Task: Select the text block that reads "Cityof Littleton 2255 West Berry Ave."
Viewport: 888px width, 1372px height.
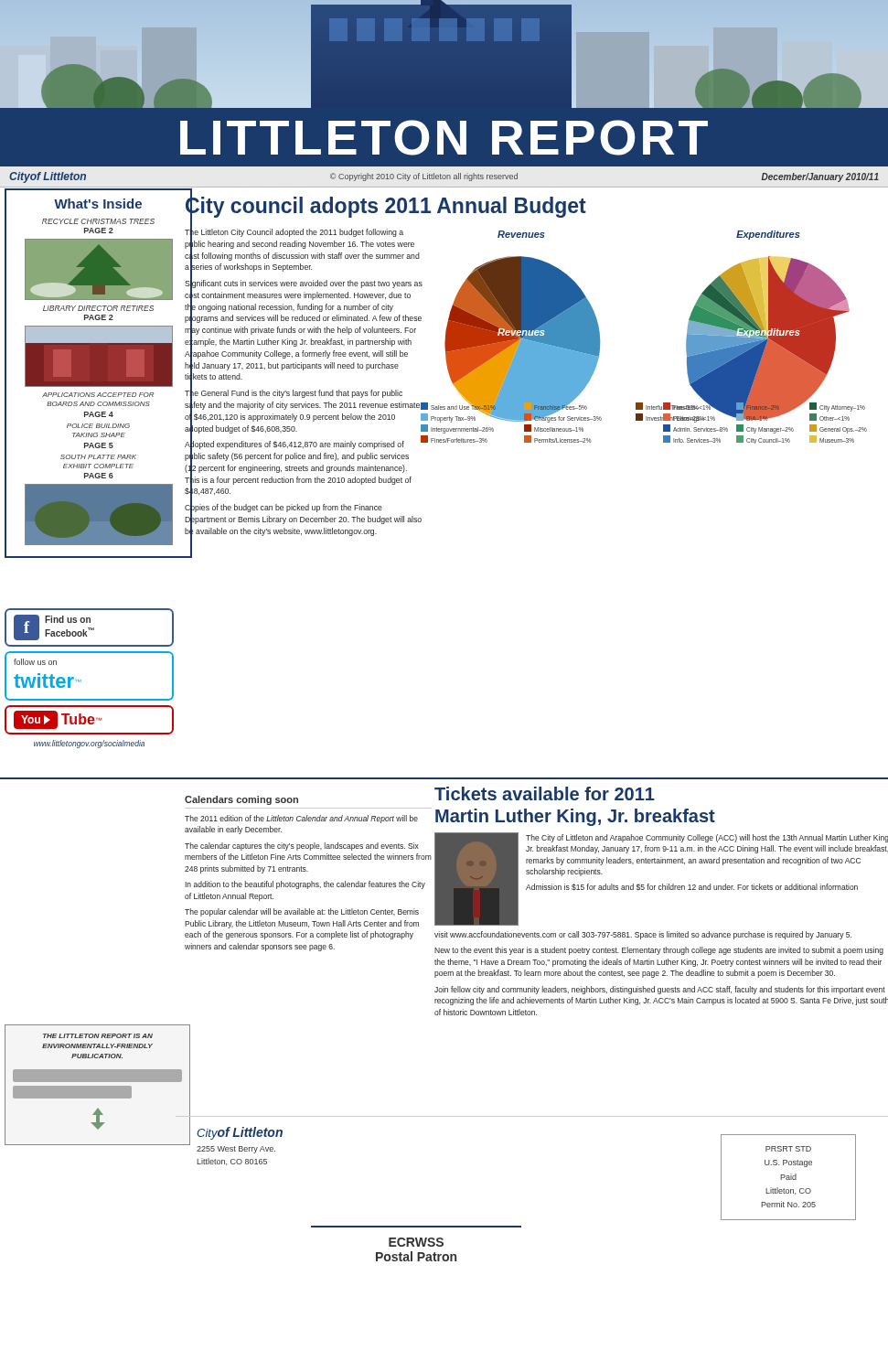Action: pyautogui.click(x=279, y=1147)
